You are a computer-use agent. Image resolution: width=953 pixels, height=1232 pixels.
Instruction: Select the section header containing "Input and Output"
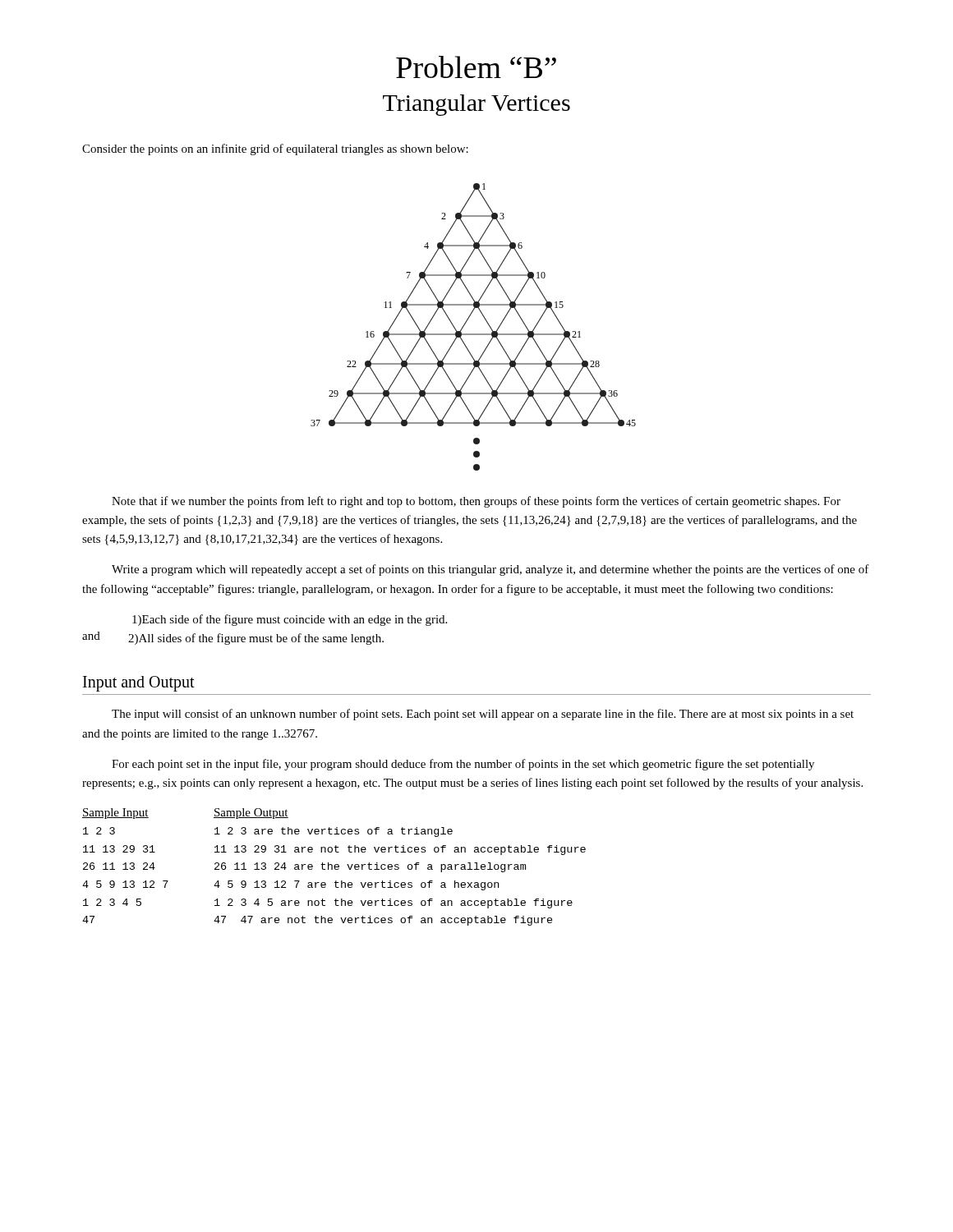(x=138, y=682)
